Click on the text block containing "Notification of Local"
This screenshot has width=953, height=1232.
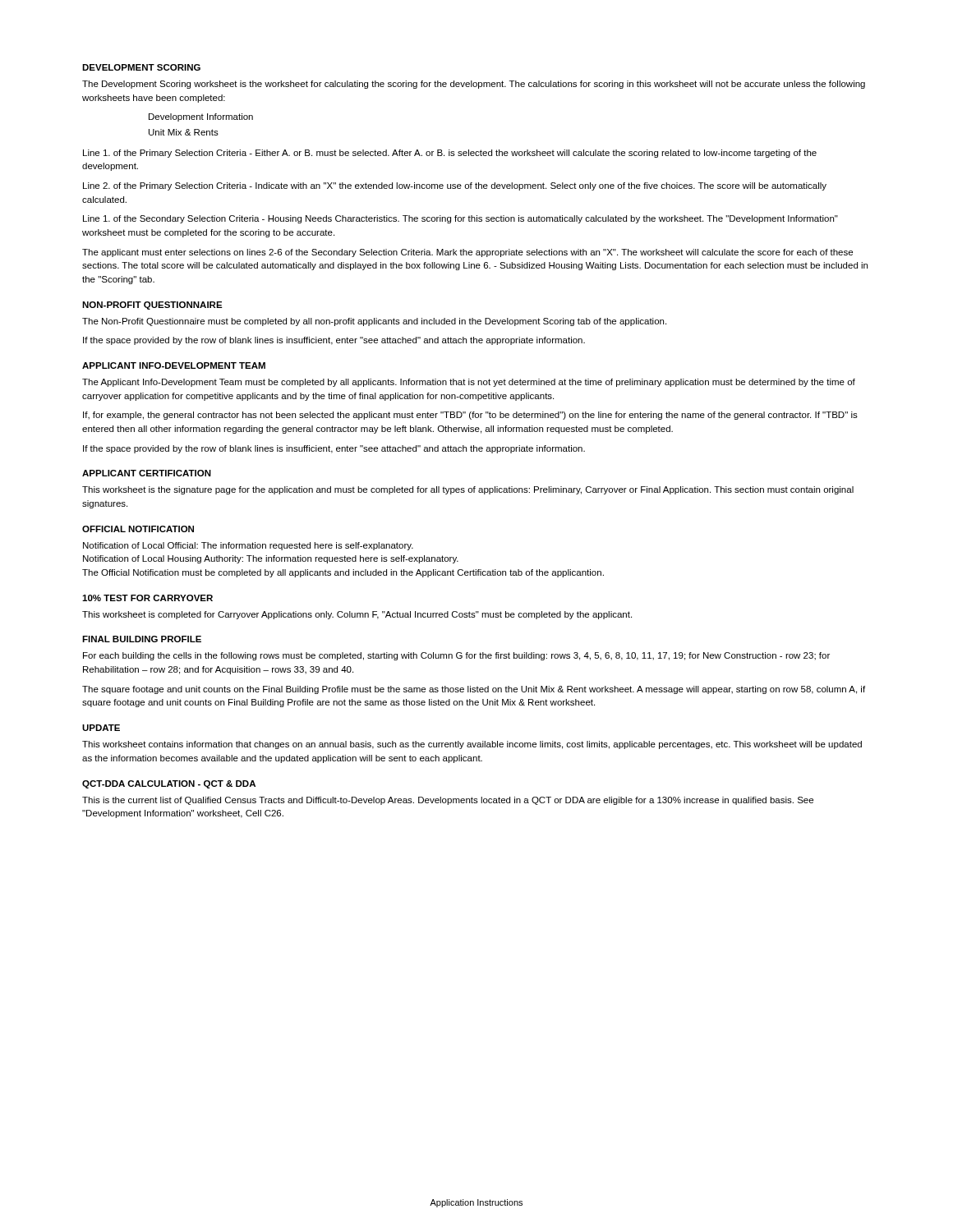click(343, 559)
